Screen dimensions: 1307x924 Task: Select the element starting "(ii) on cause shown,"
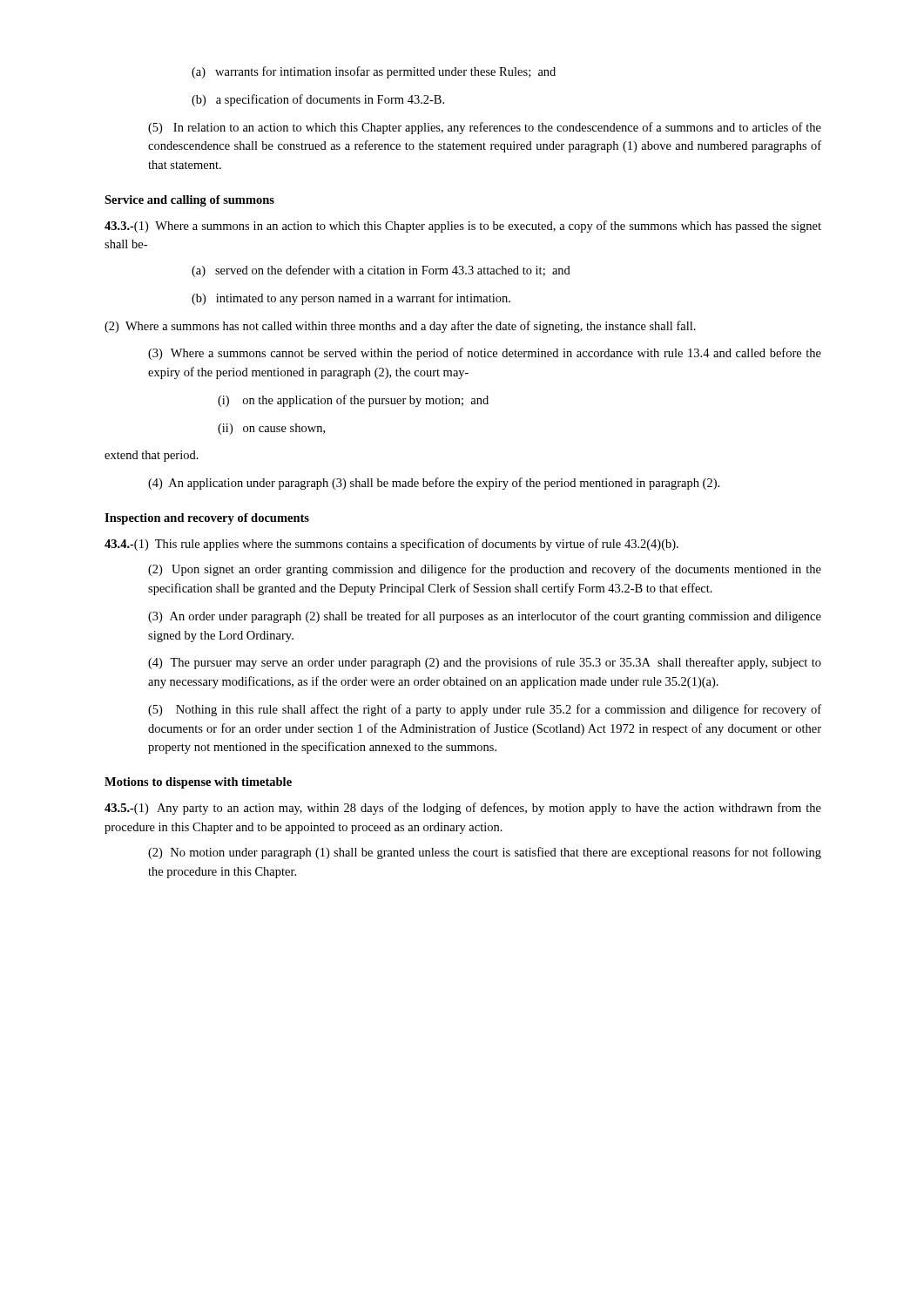272,427
